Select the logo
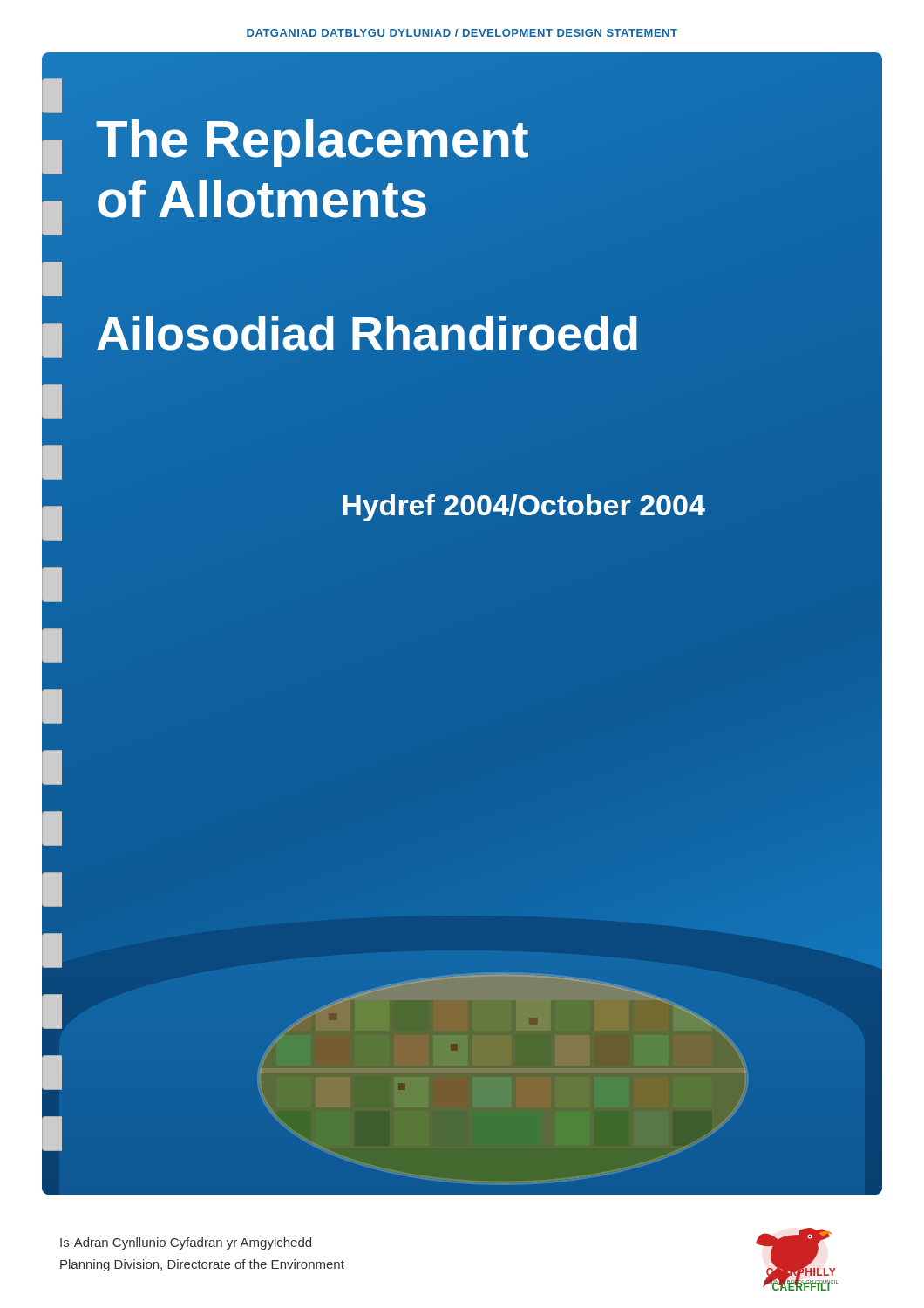This screenshot has height=1308, width=924. point(802,1254)
